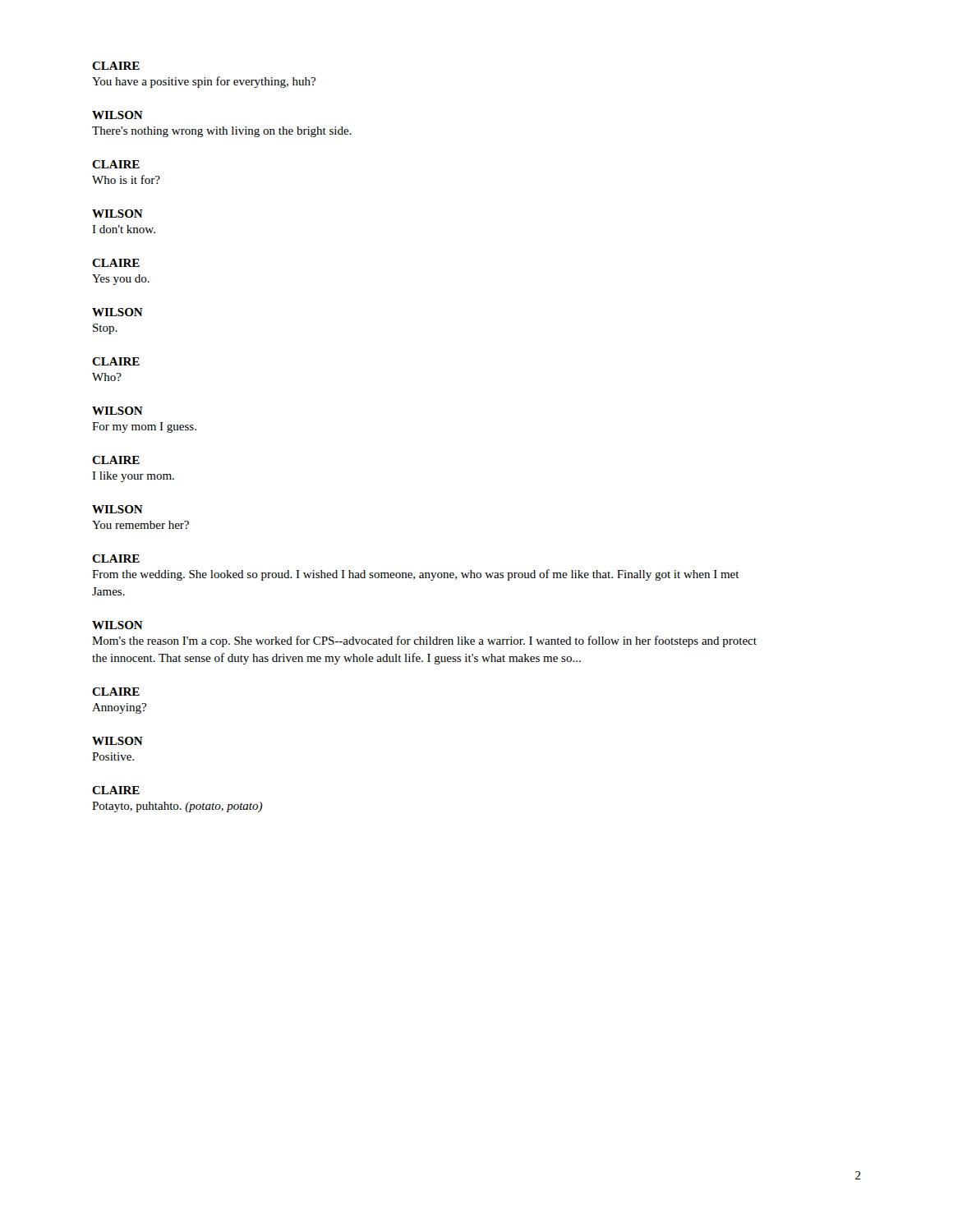Point to the element starting "CLAIRE From the wedding."
Viewport: 953px width, 1232px height.
click(x=429, y=576)
